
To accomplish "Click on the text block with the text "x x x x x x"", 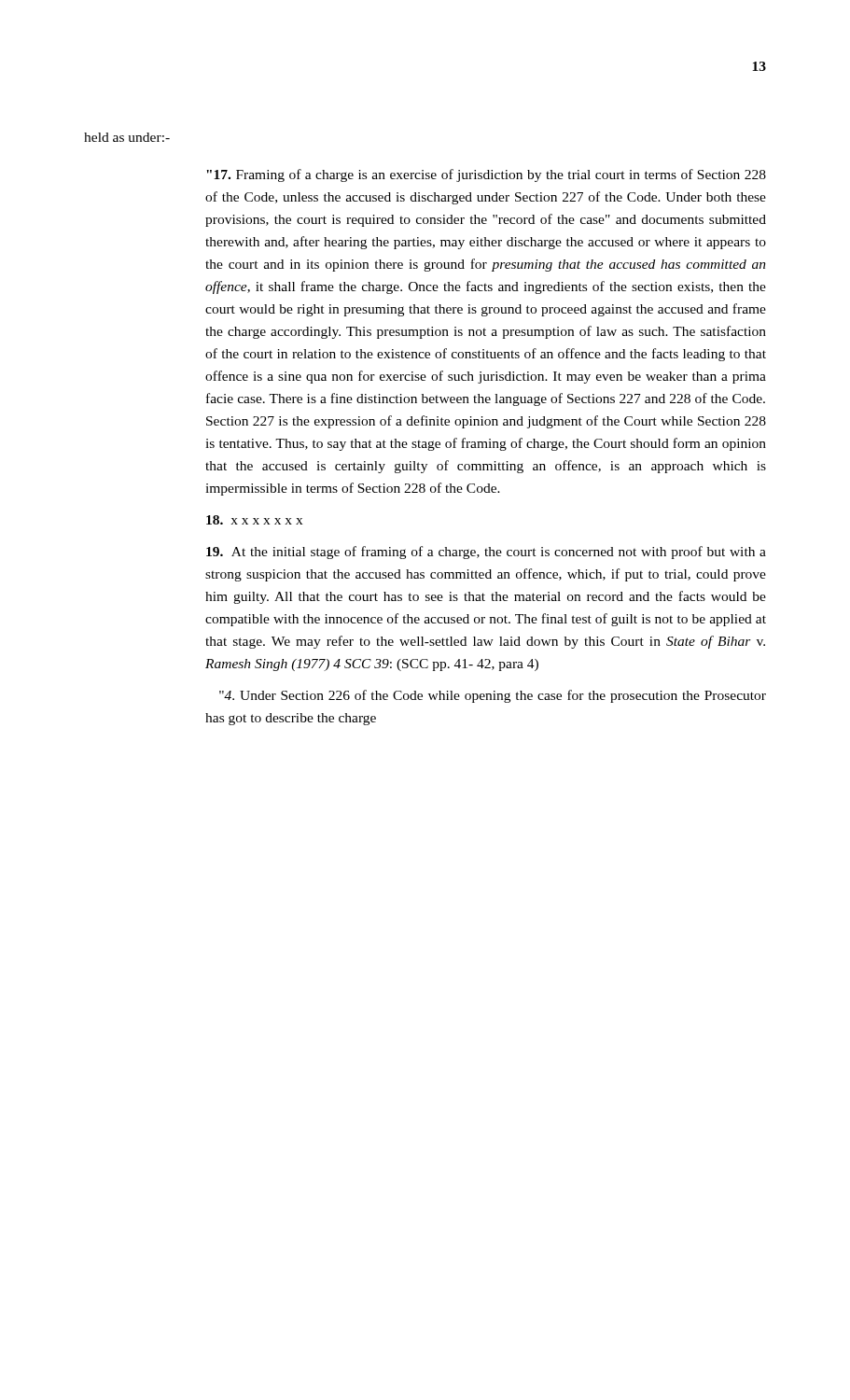I will coord(254,520).
